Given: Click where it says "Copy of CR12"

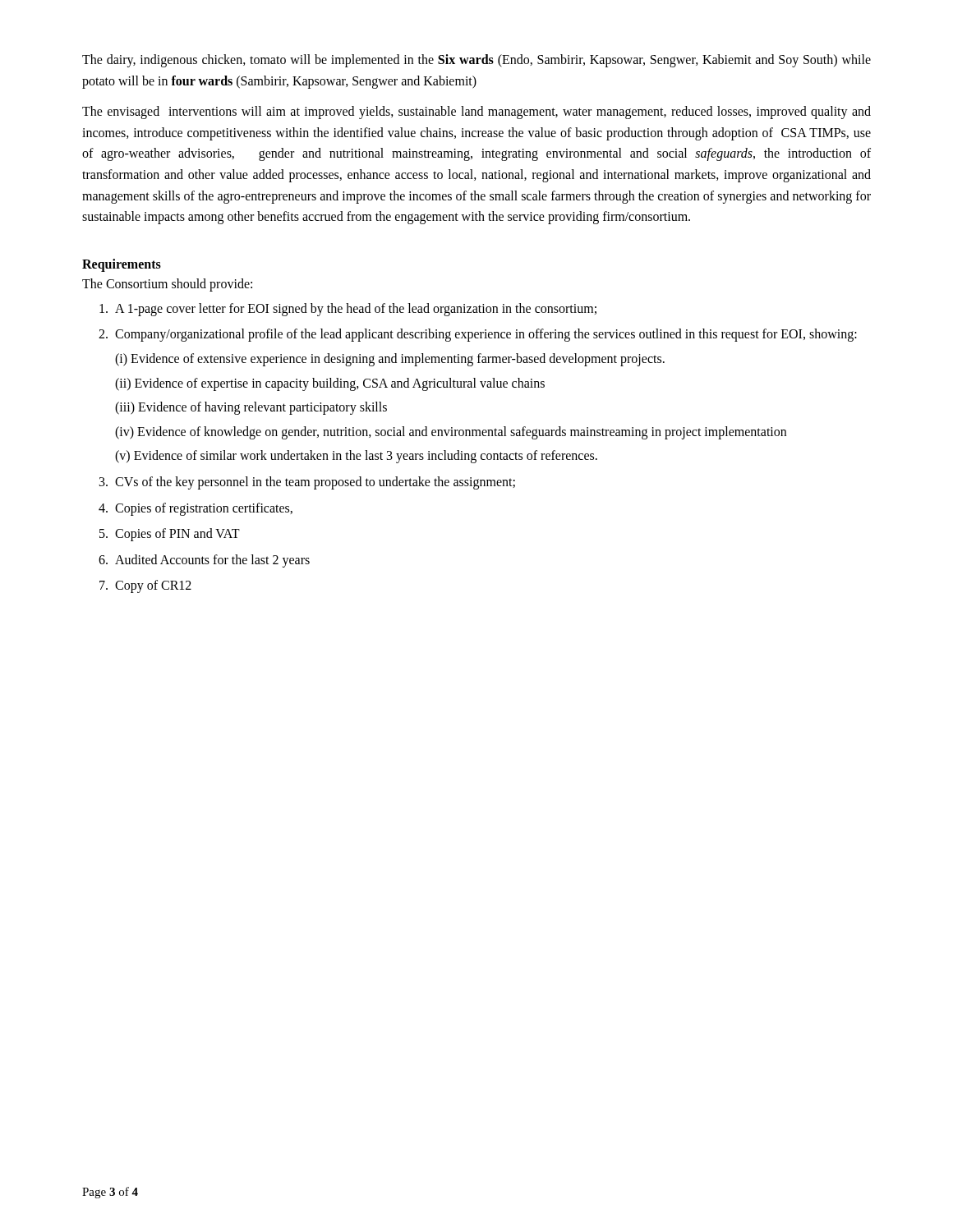Looking at the screenshot, I should (153, 585).
